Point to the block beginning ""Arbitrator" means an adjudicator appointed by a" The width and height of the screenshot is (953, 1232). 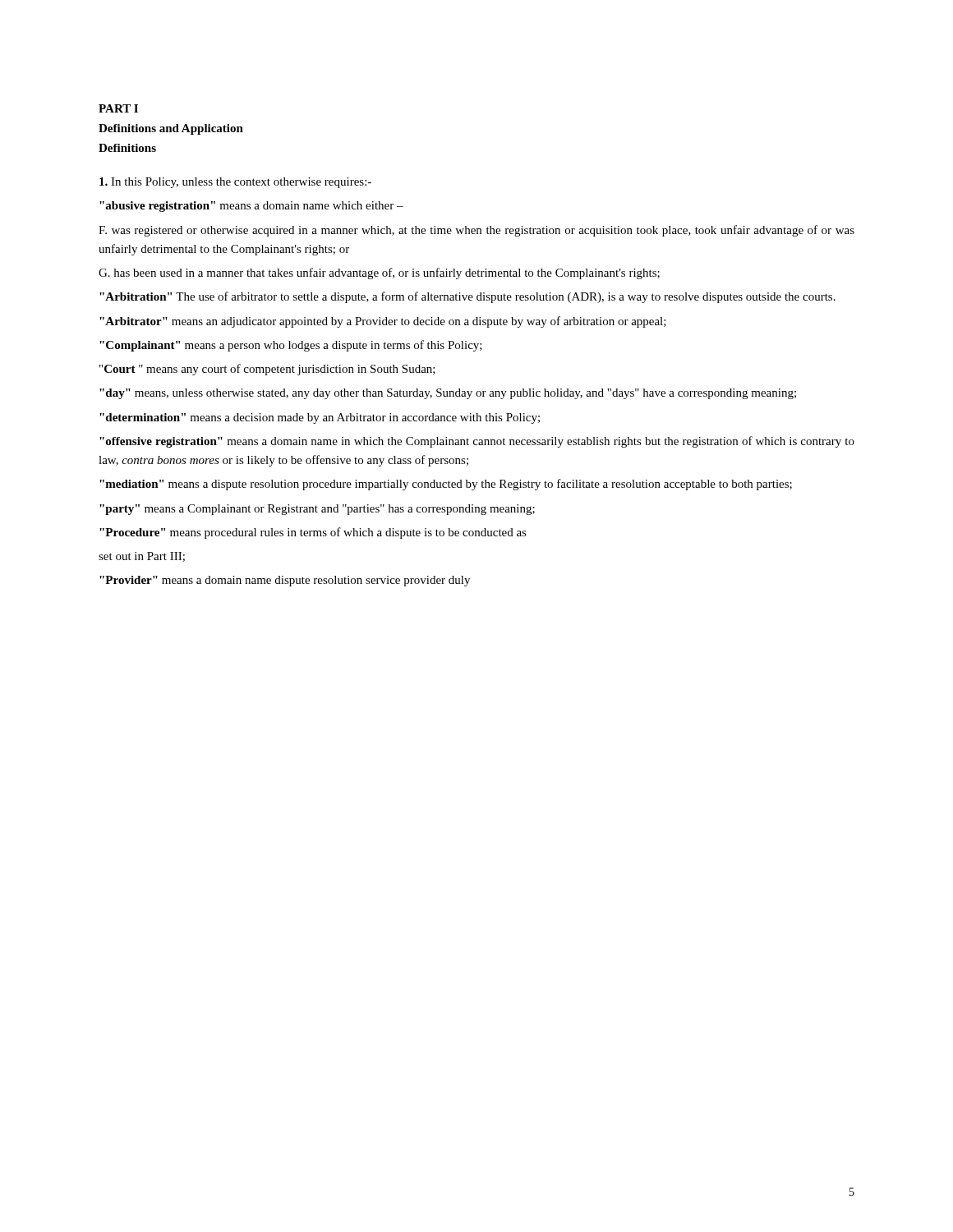pos(383,321)
